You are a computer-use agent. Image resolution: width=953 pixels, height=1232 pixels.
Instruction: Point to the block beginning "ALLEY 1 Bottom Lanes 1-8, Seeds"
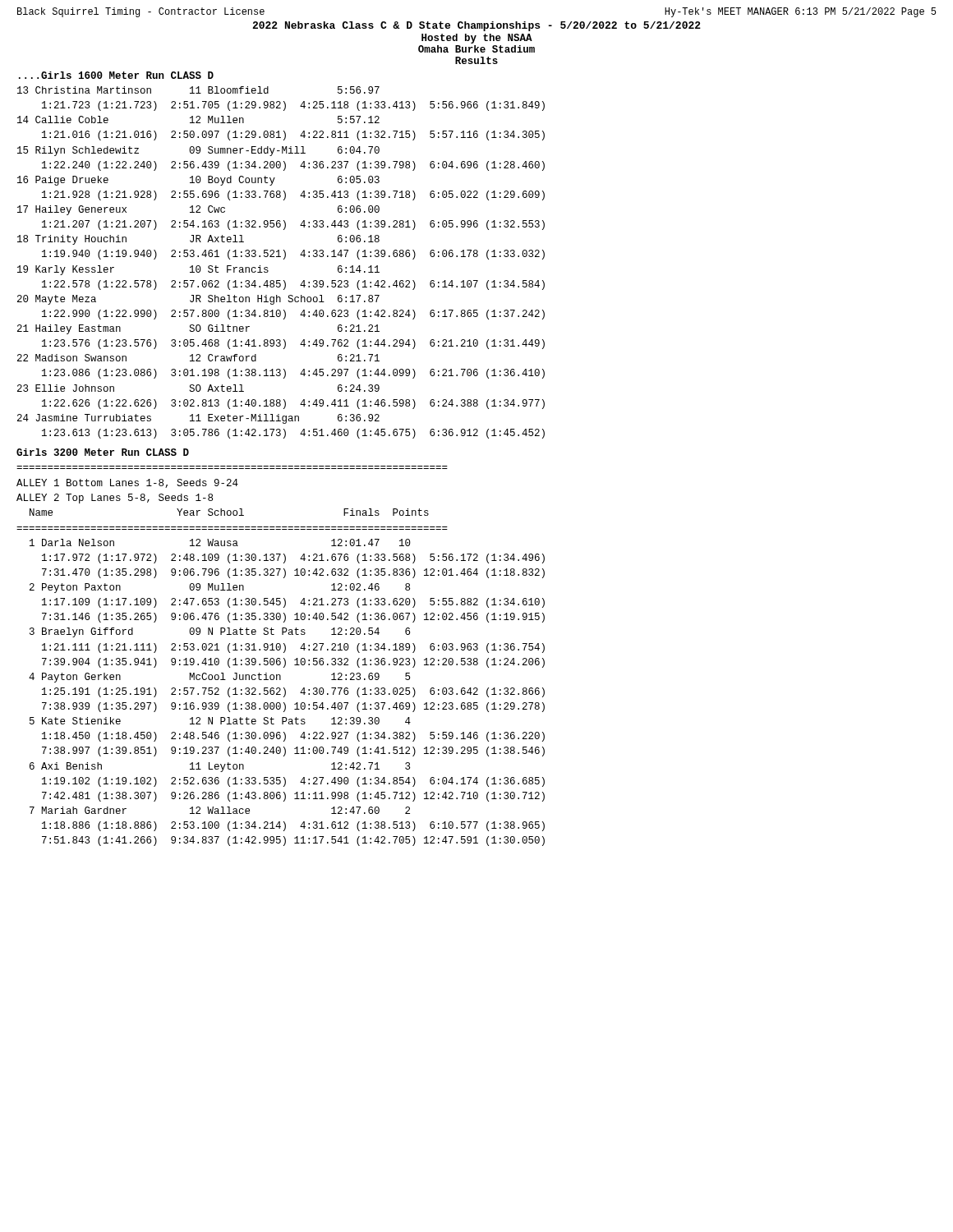[x=127, y=483]
